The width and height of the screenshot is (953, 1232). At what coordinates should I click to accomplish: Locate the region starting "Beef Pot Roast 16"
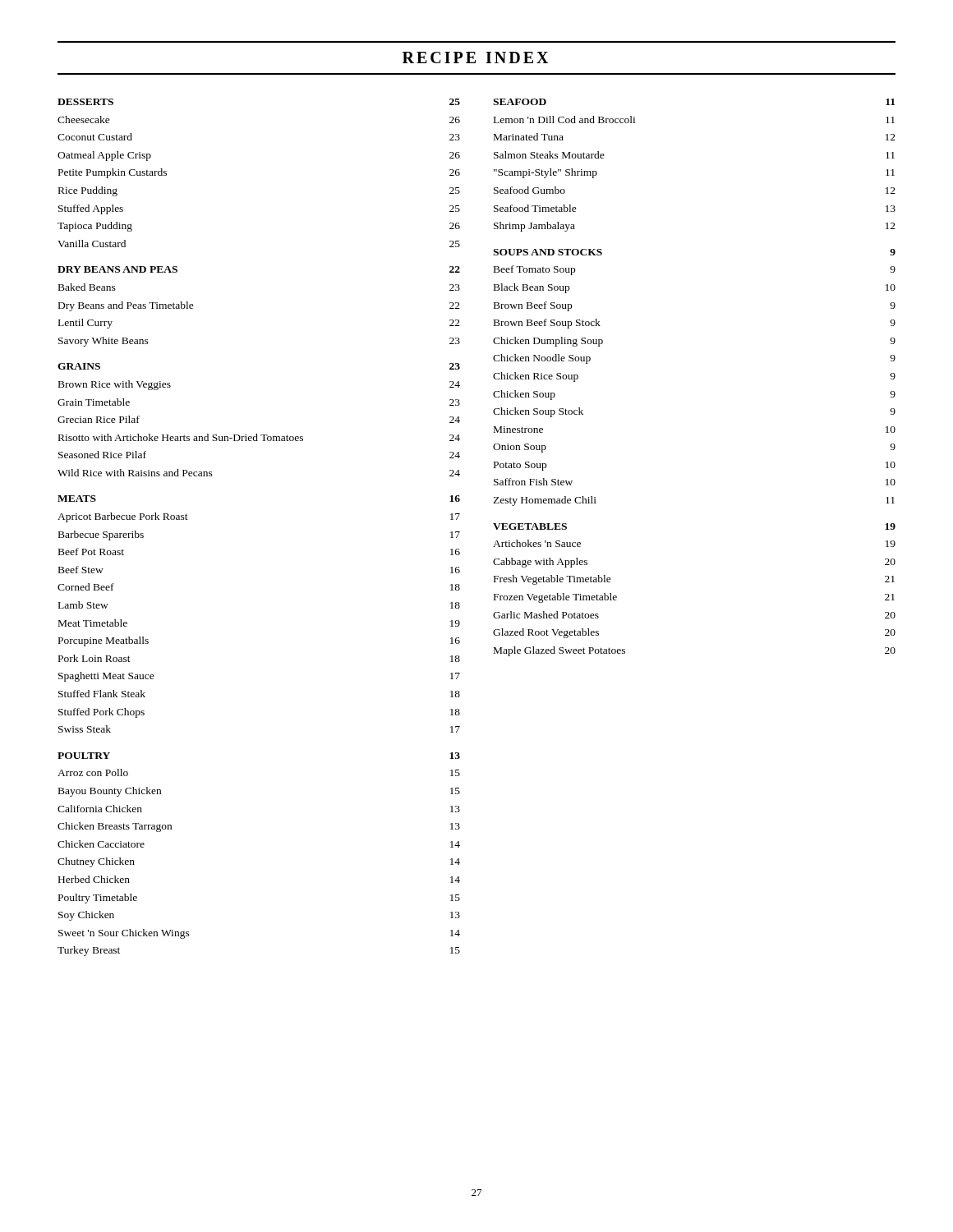click(x=92, y=552)
